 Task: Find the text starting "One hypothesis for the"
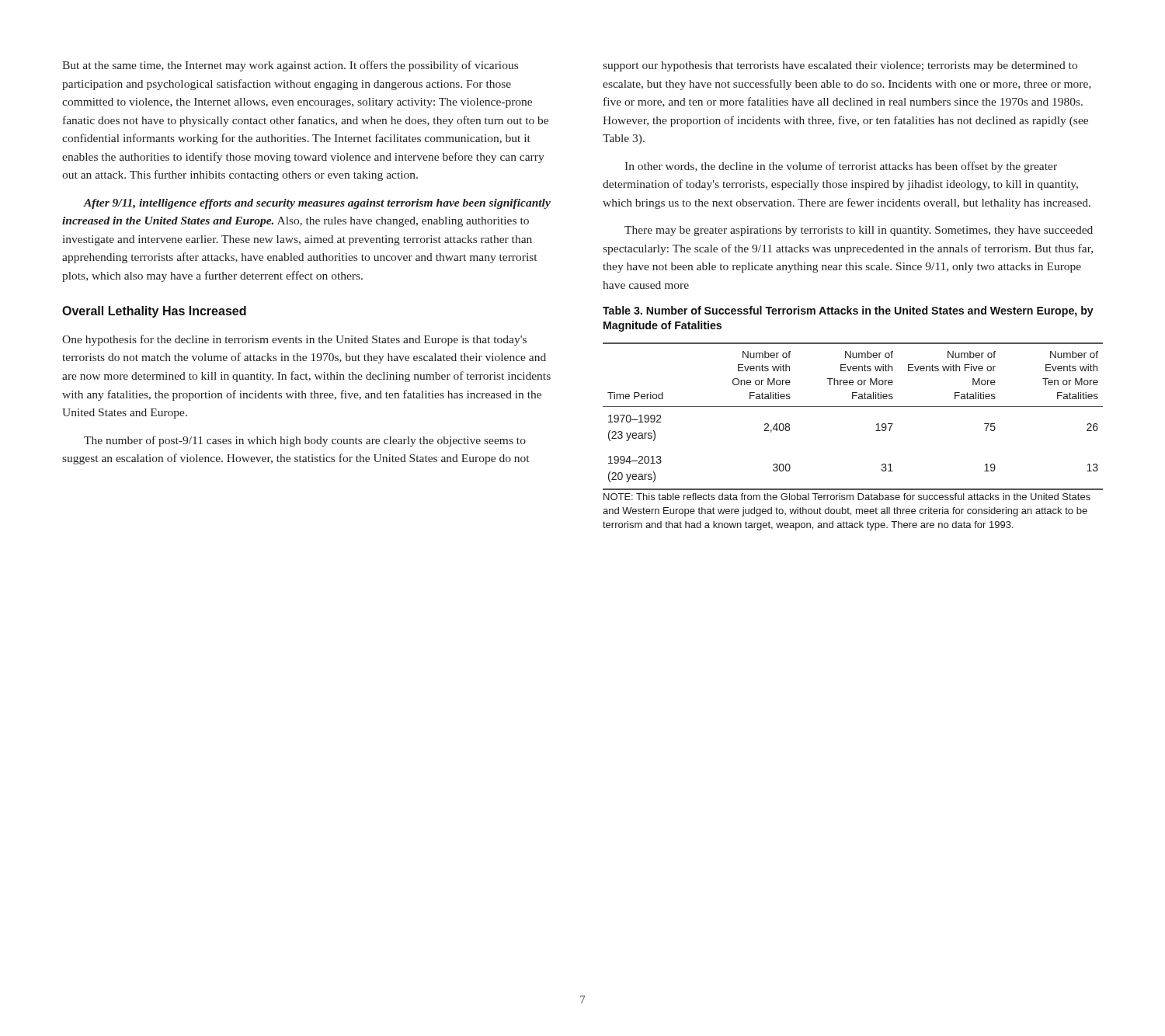click(x=312, y=376)
